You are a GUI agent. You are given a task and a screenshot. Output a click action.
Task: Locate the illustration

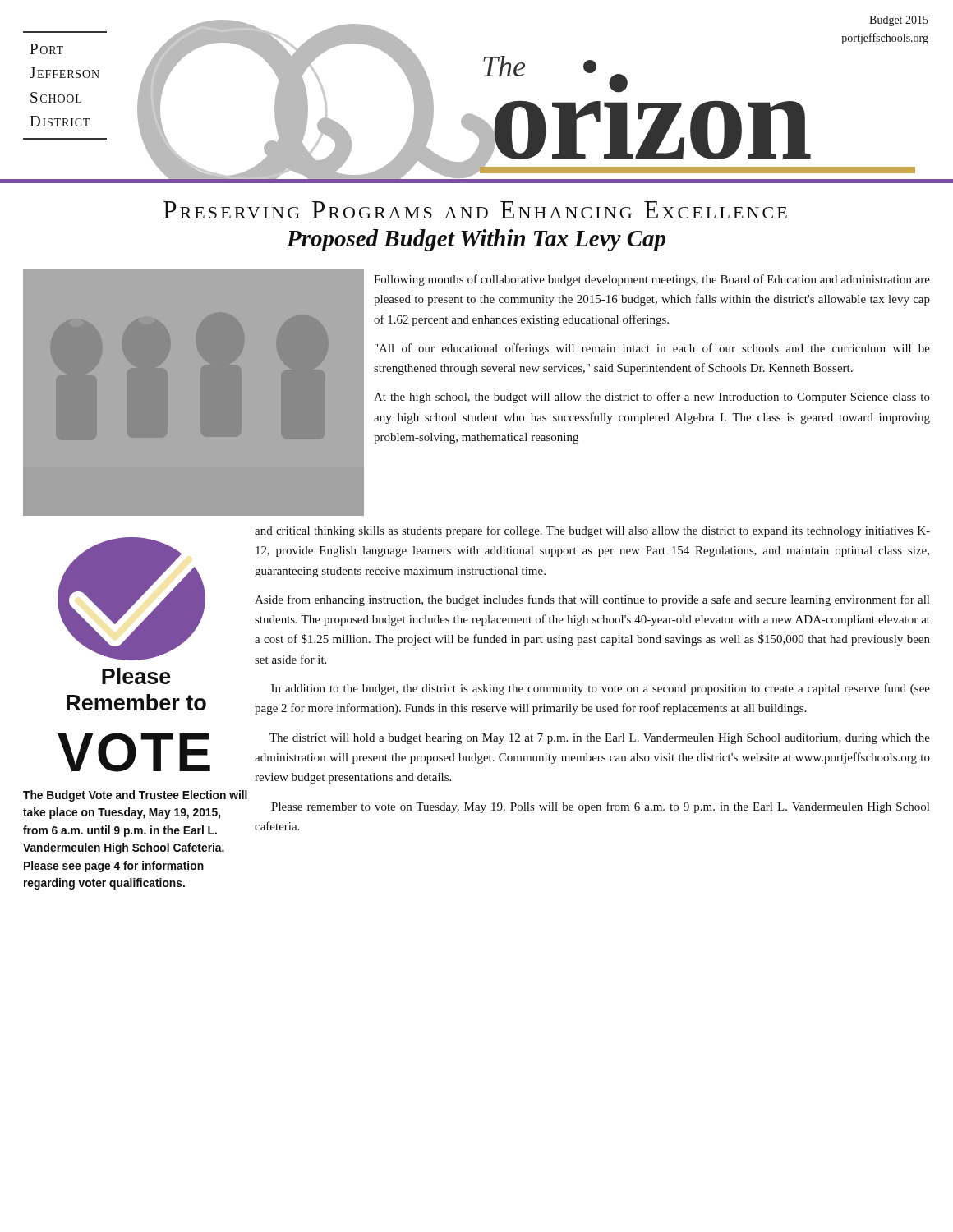(131, 598)
